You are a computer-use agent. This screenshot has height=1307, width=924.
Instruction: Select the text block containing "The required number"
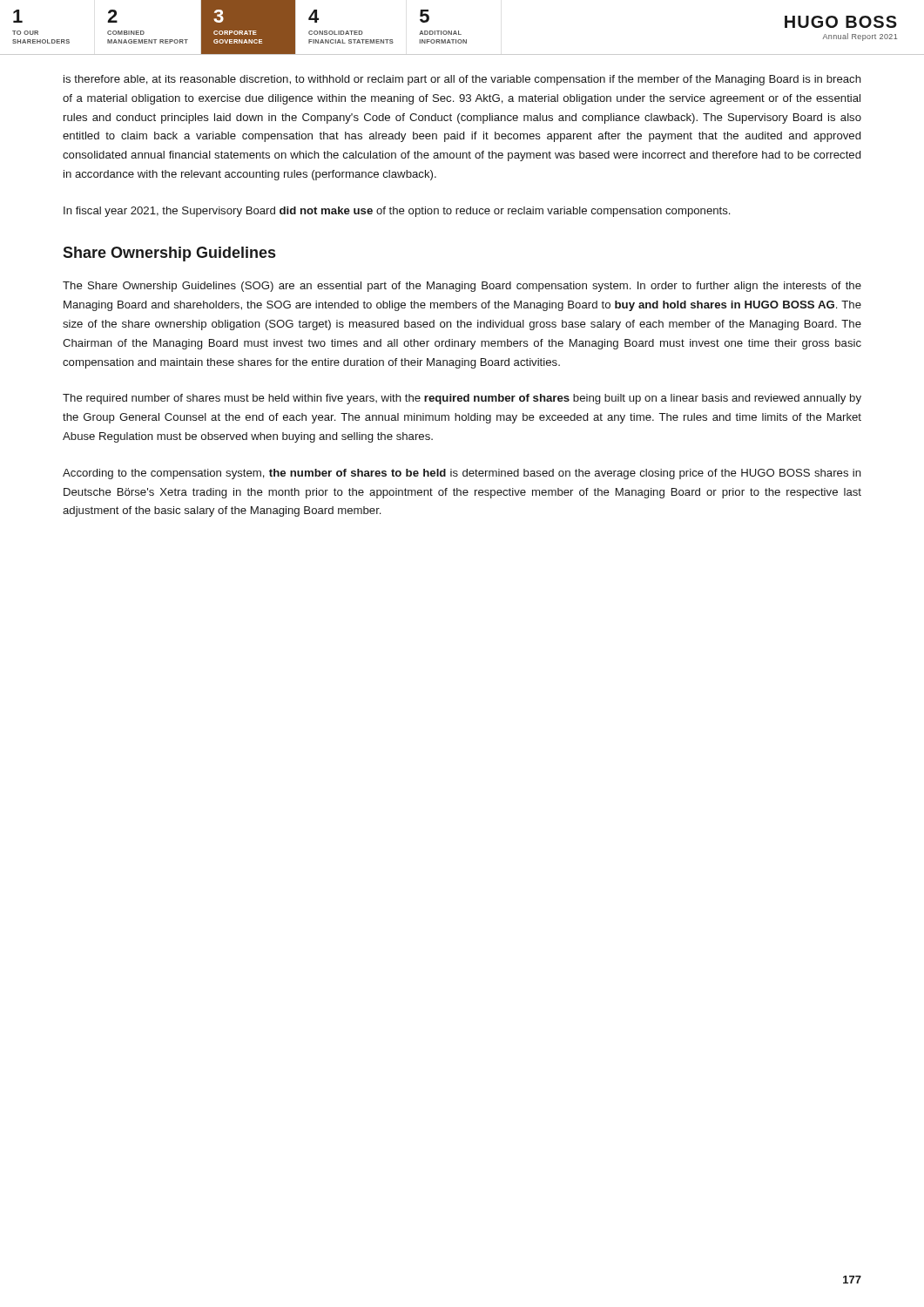[462, 417]
